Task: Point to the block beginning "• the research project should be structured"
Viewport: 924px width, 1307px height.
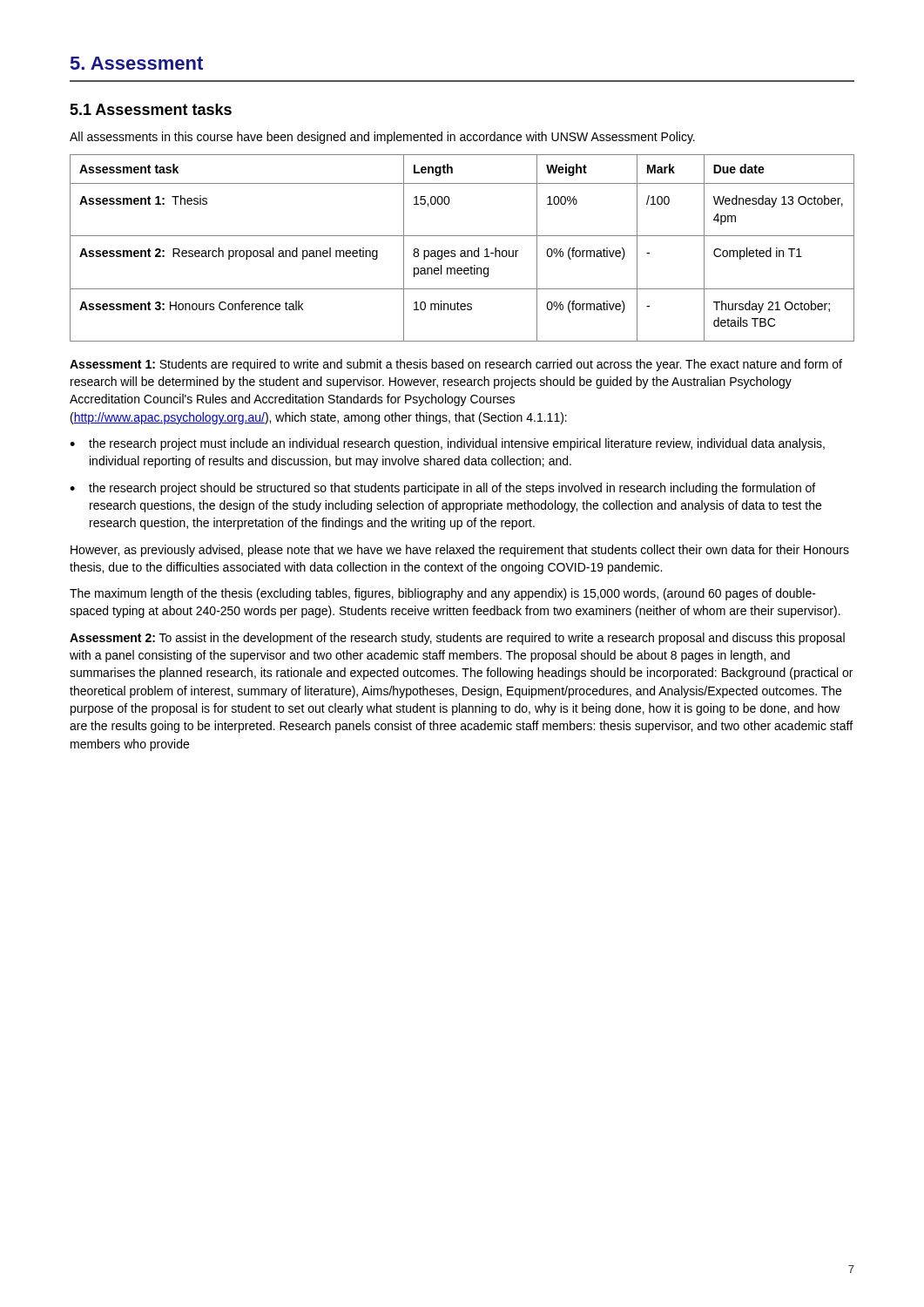Action: pos(462,505)
